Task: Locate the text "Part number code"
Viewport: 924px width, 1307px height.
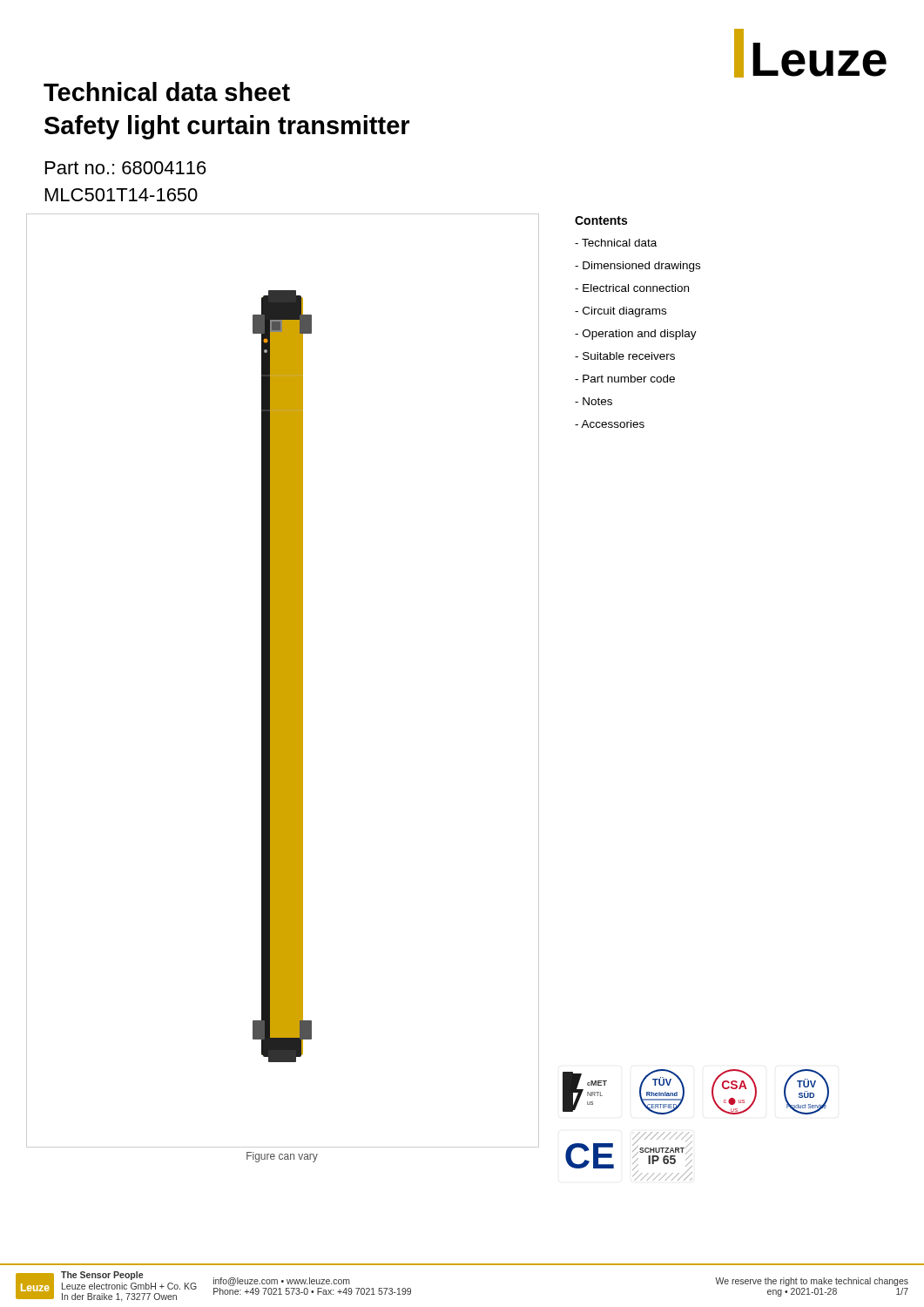Action: coord(625,379)
